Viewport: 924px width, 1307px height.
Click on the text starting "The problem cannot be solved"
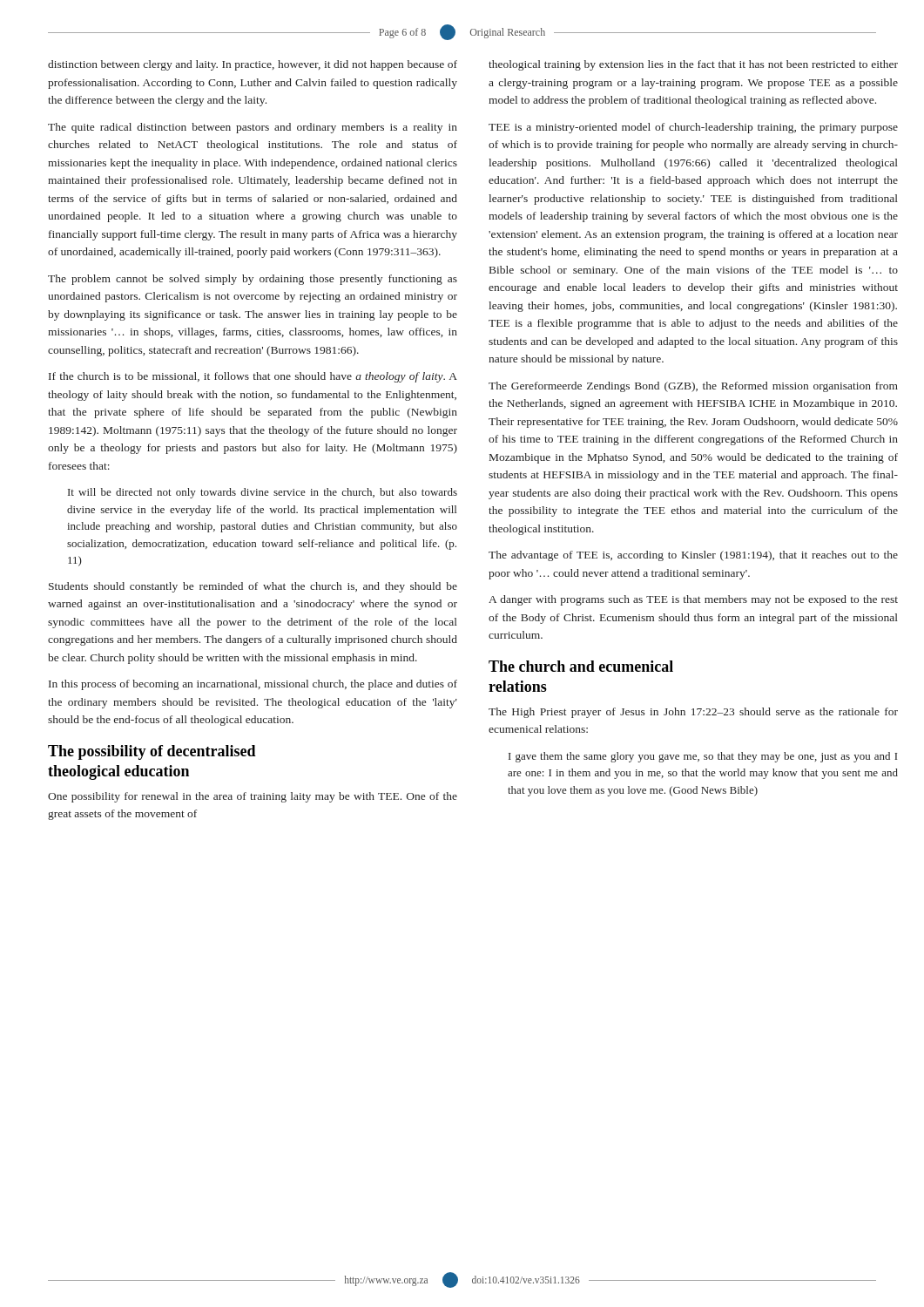[x=253, y=314]
